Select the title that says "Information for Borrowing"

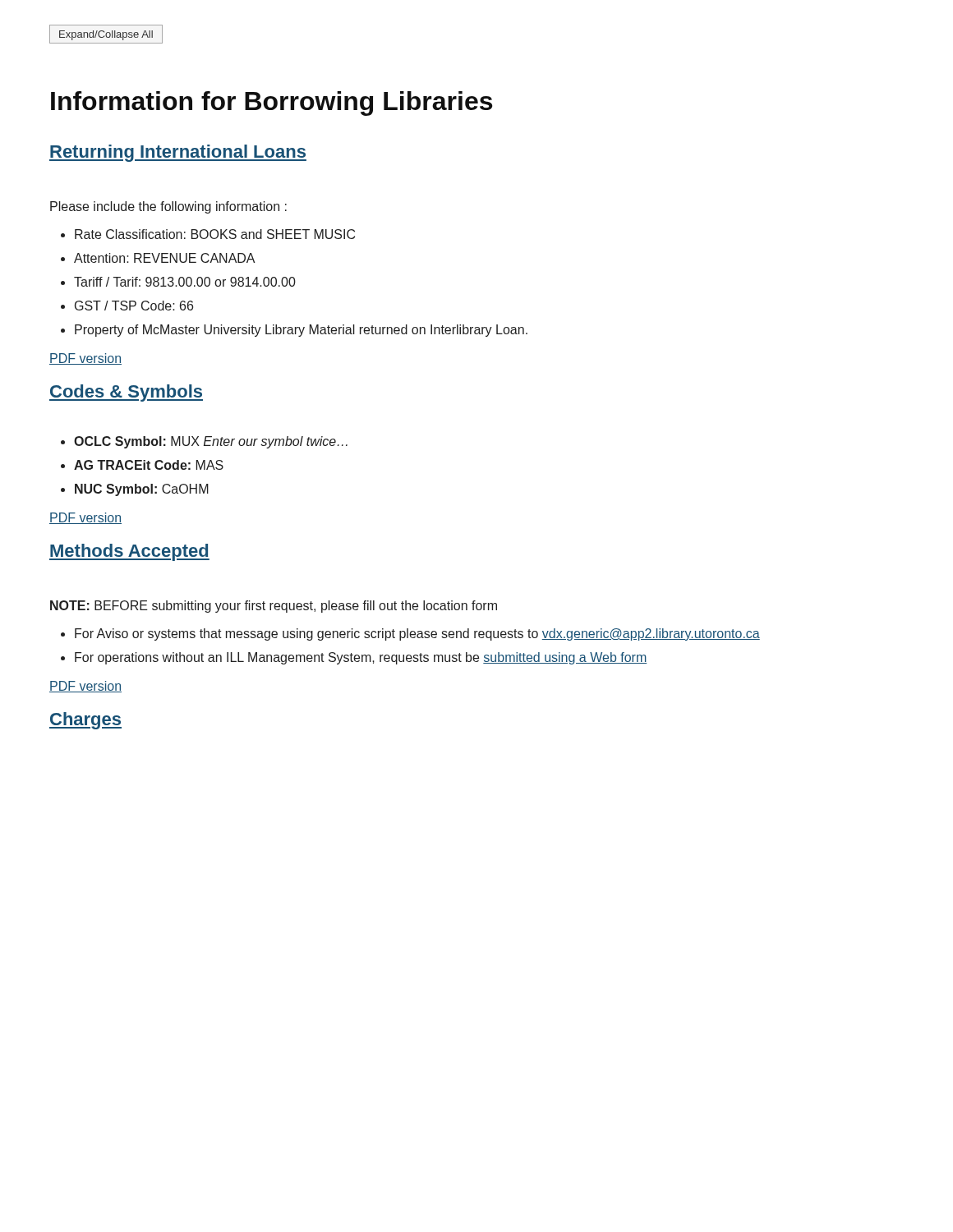pos(476,101)
